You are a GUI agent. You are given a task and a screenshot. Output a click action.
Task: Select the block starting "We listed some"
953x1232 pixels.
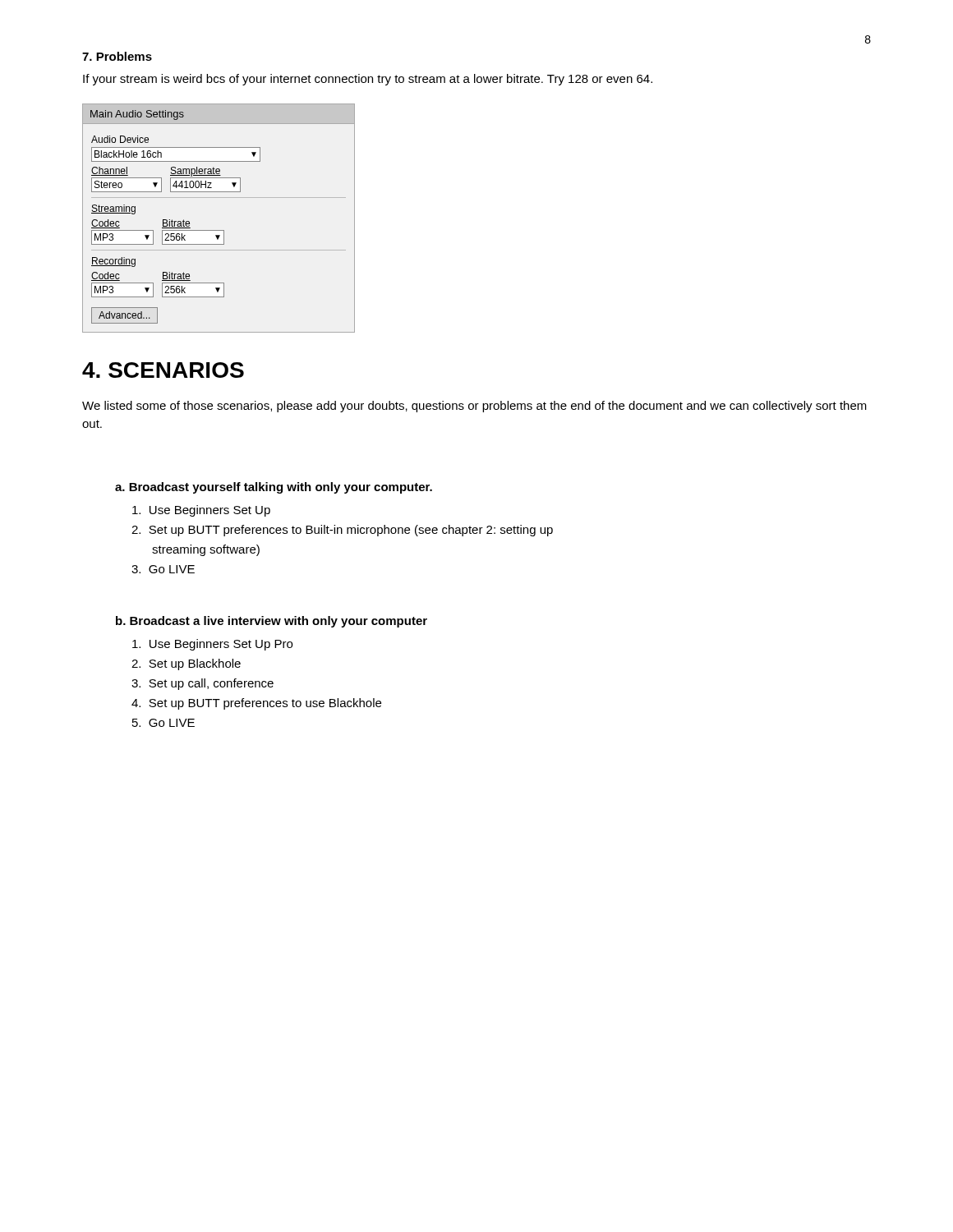pyautogui.click(x=475, y=414)
